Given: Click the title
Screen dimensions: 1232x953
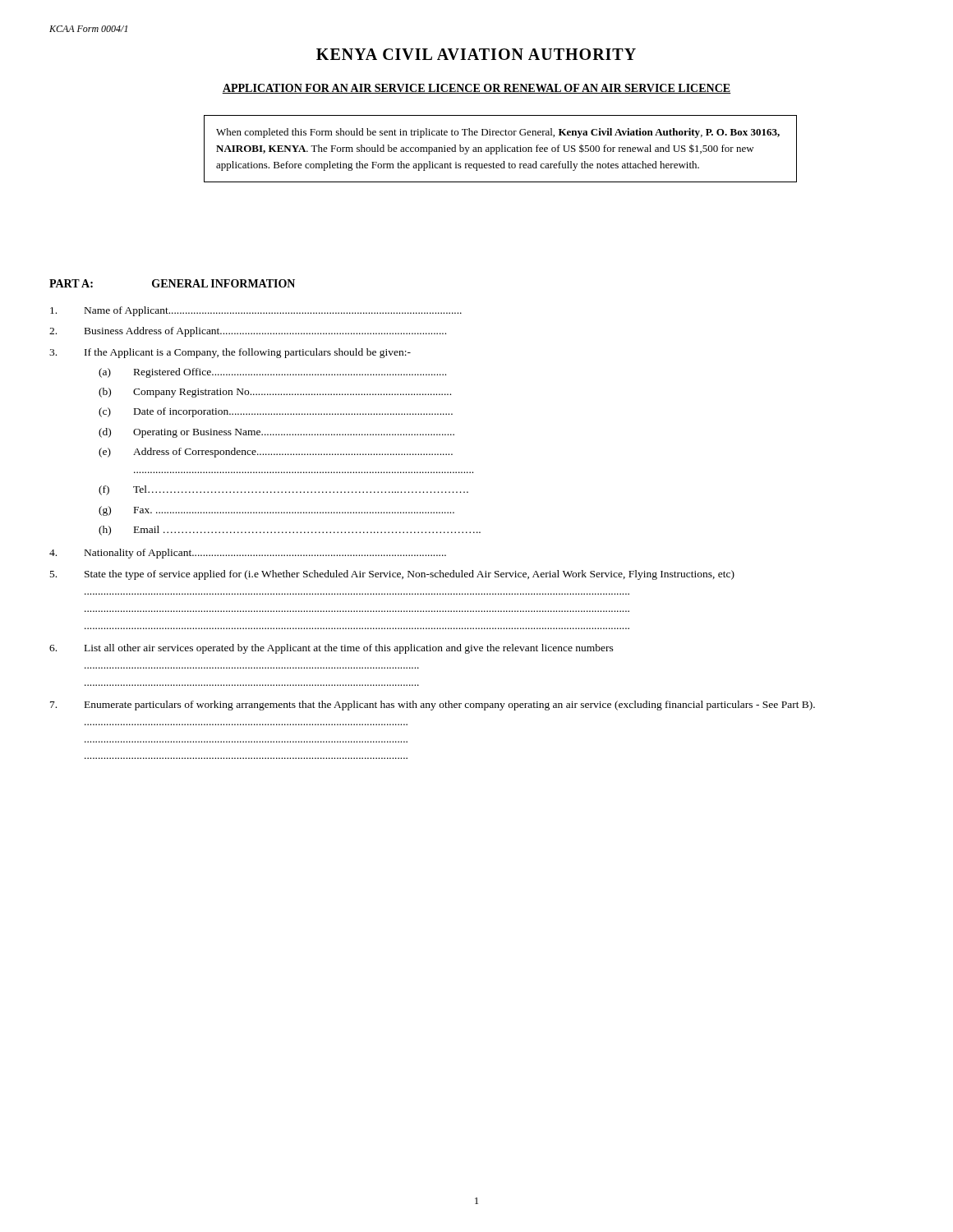Looking at the screenshot, I should 476,54.
